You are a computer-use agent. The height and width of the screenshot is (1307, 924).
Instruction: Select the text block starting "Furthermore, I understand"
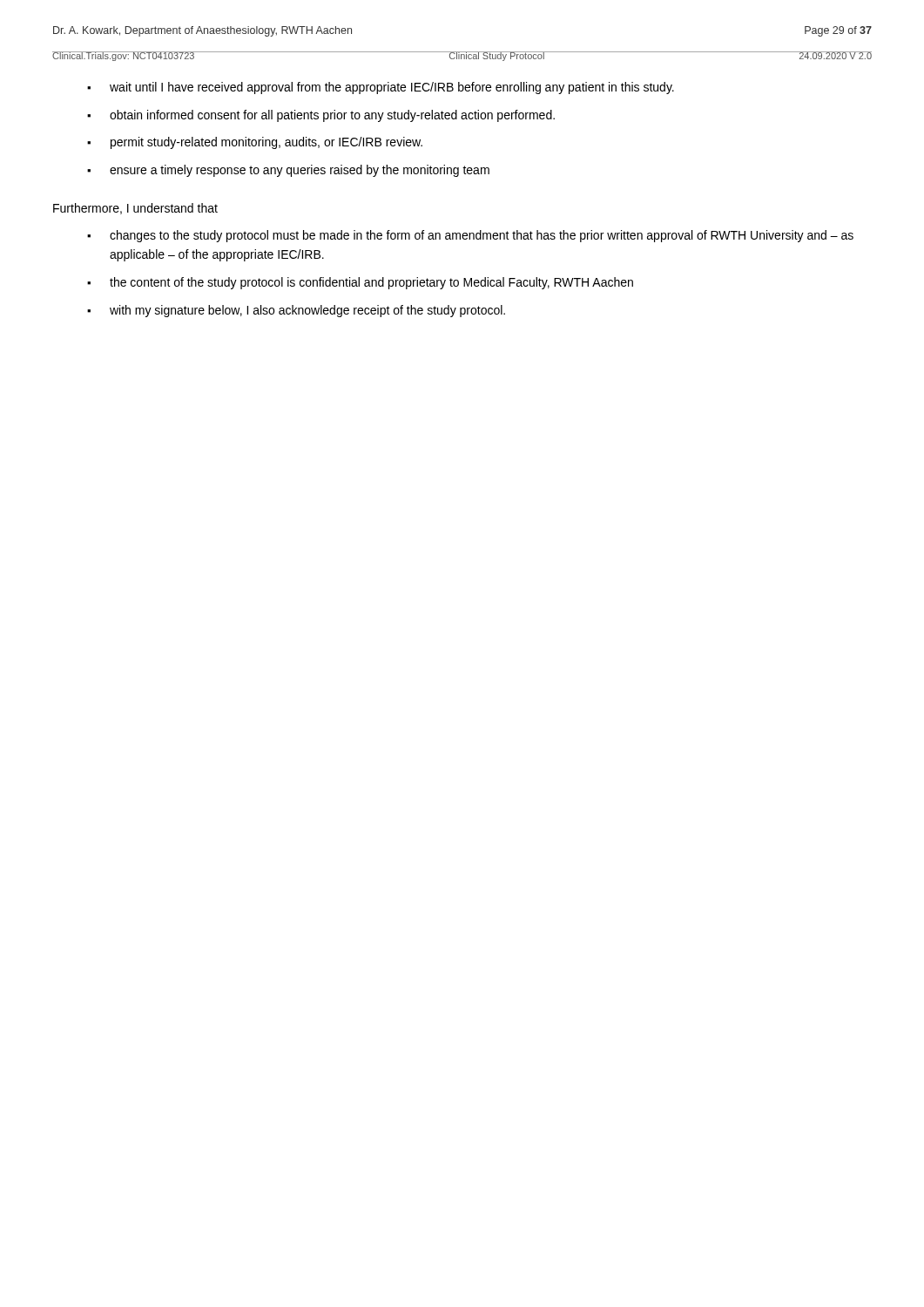pyautogui.click(x=135, y=208)
